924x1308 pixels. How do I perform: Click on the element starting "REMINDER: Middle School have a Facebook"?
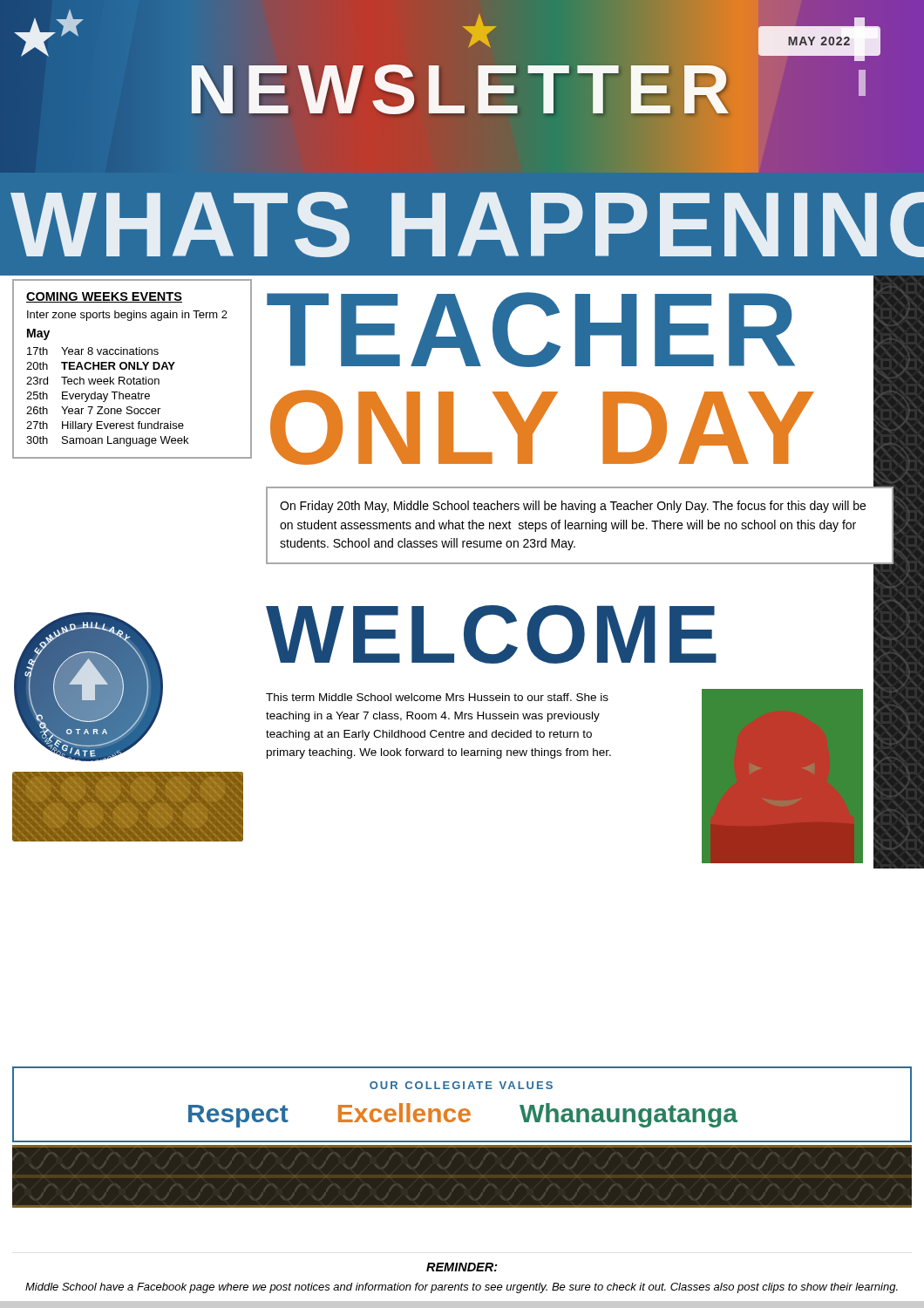pyautogui.click(x=462, y=1278)
